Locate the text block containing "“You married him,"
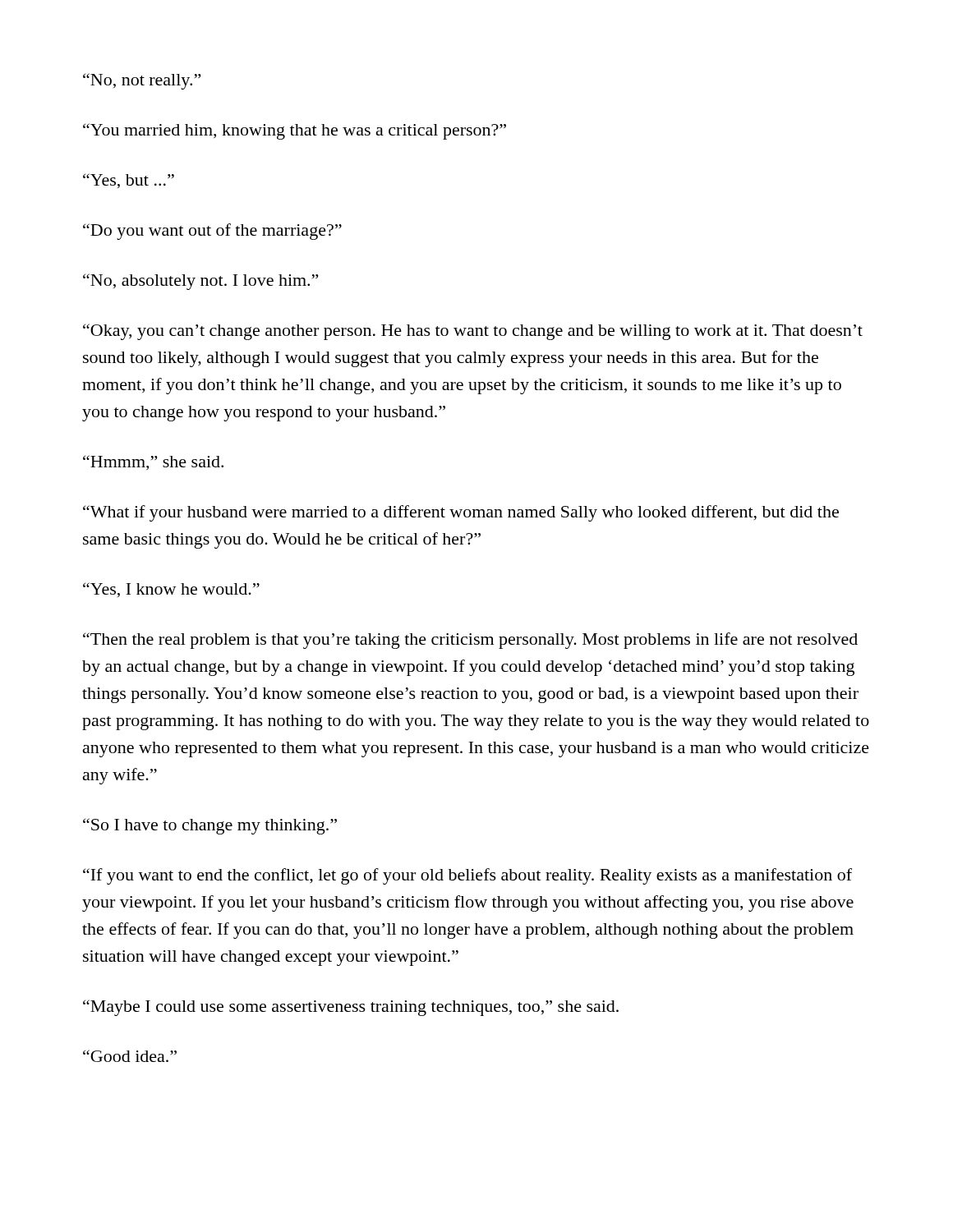This screenshot has height=1232, width=953. (x=295, y=129)
